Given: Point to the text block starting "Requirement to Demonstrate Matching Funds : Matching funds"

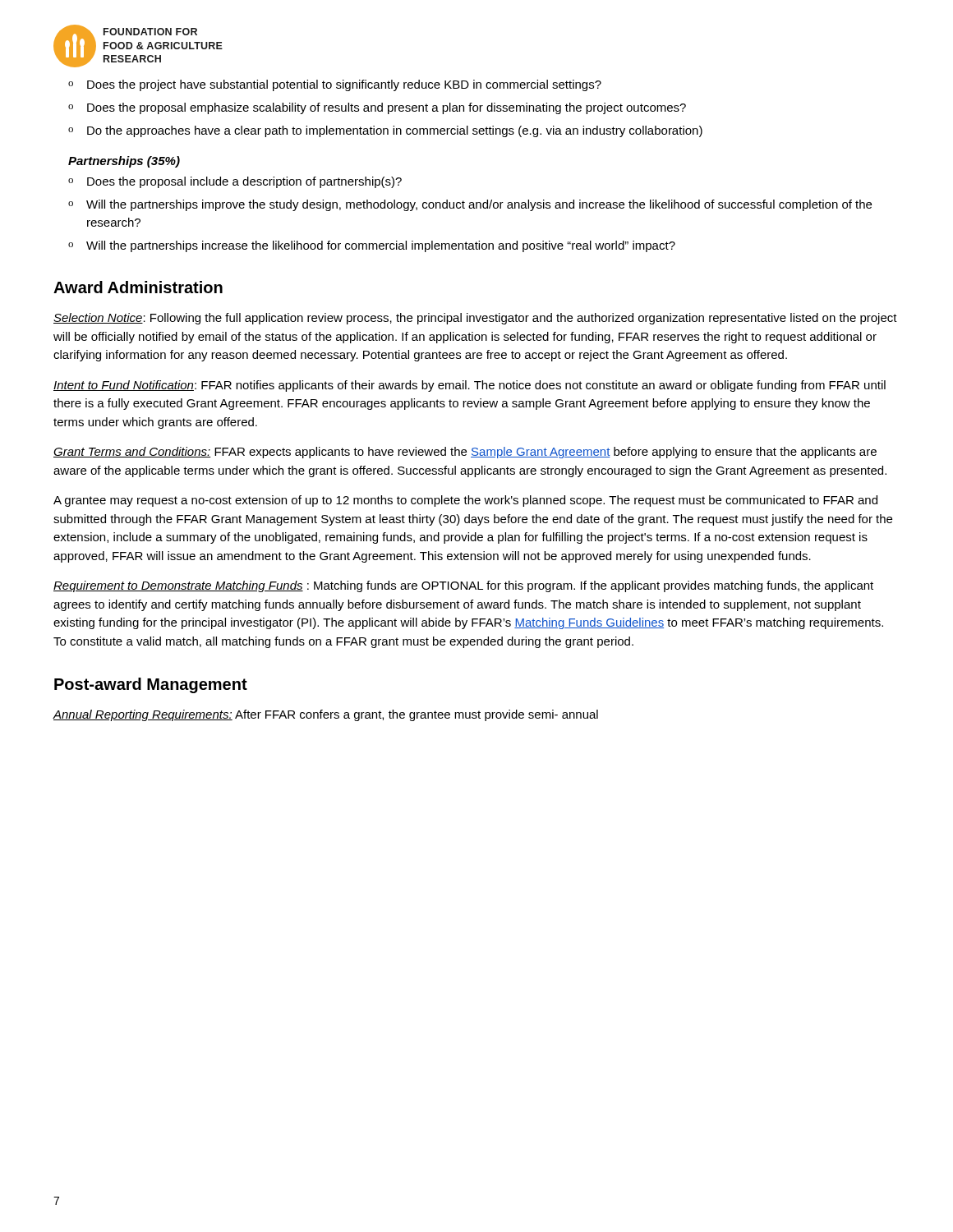Looking at the screenshot, I should tap(469, 613).
